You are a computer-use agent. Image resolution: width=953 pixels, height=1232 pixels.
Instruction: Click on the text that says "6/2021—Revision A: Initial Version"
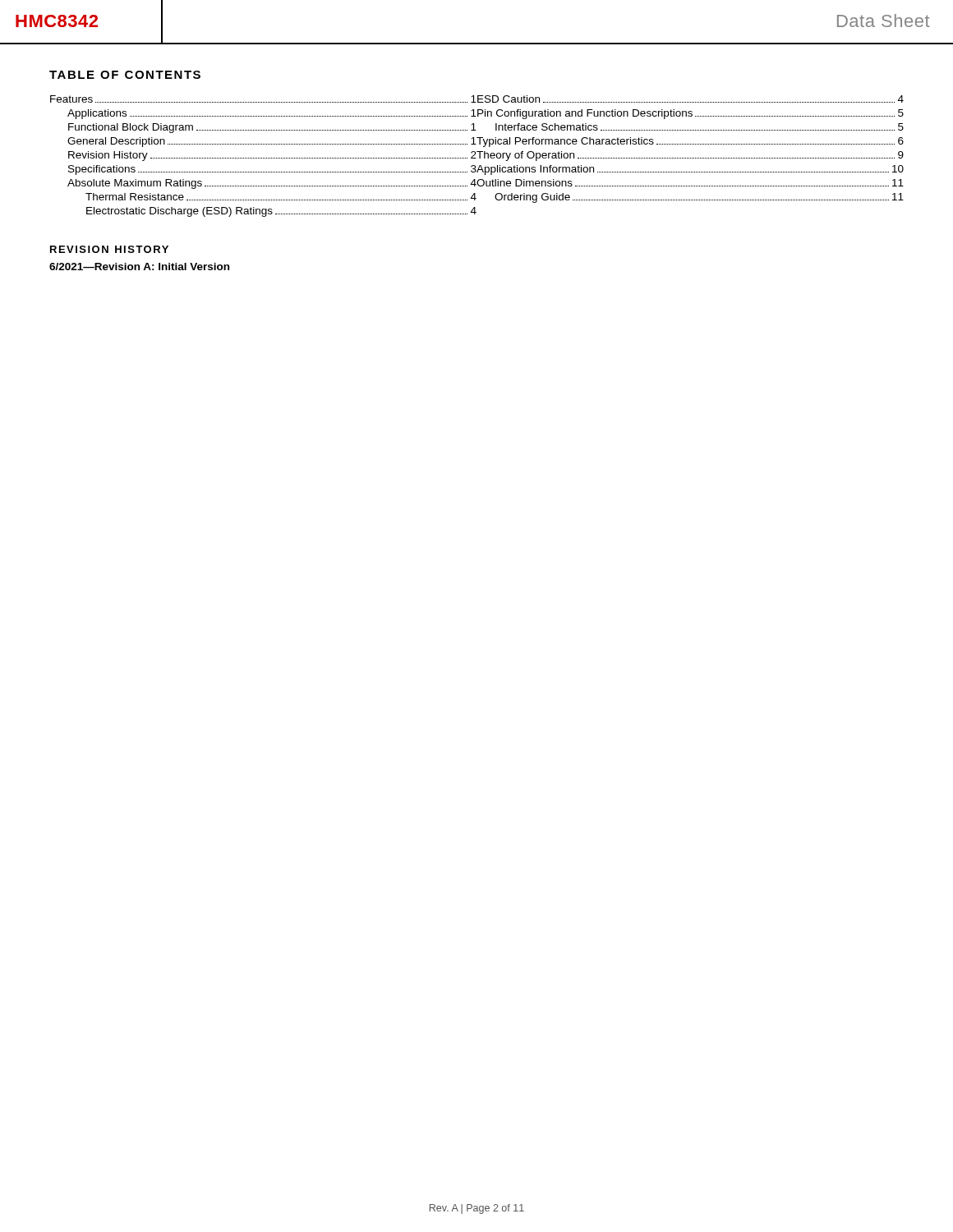click(140, 266)
